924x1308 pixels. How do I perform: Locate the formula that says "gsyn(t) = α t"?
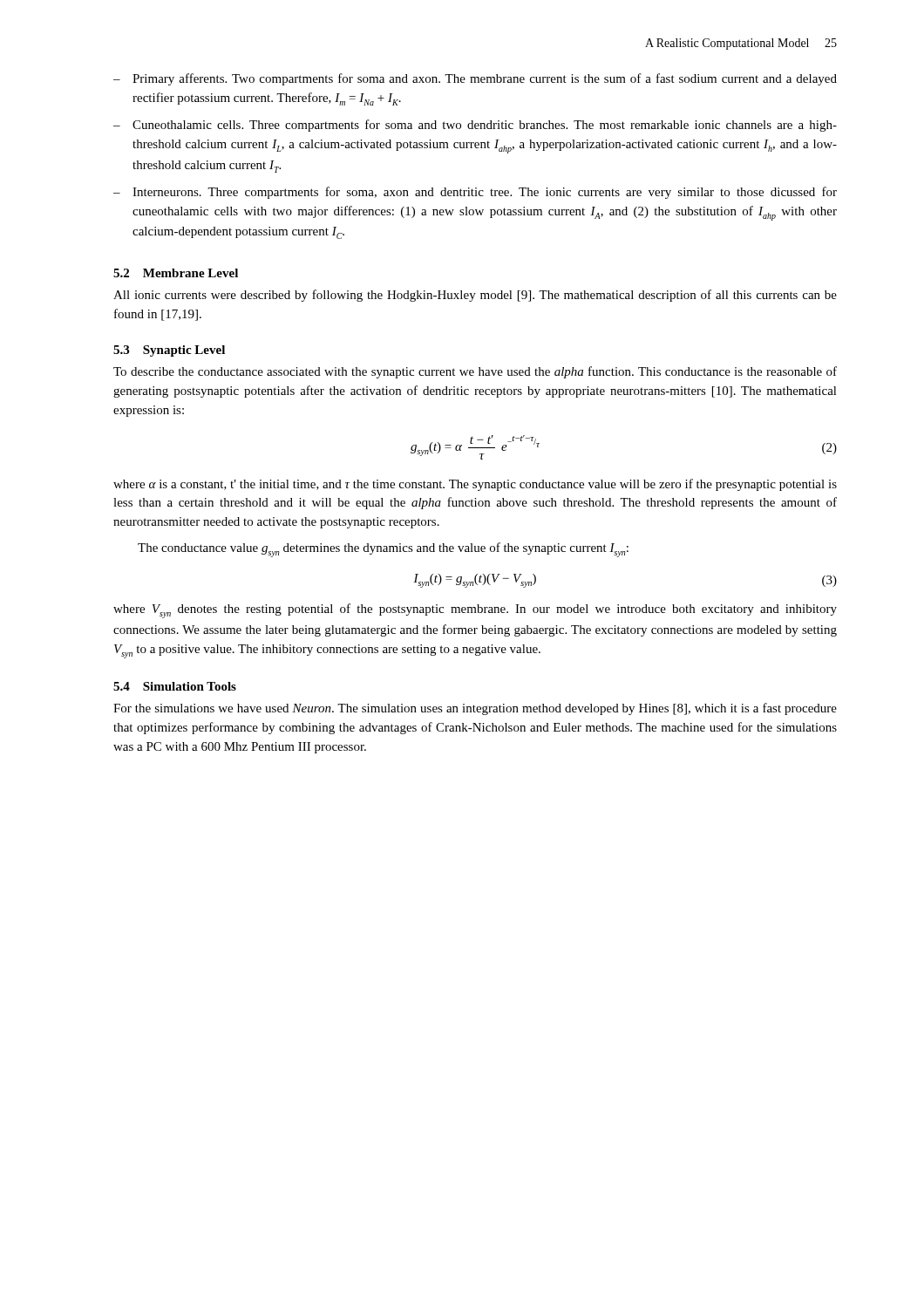click(482, 448)
